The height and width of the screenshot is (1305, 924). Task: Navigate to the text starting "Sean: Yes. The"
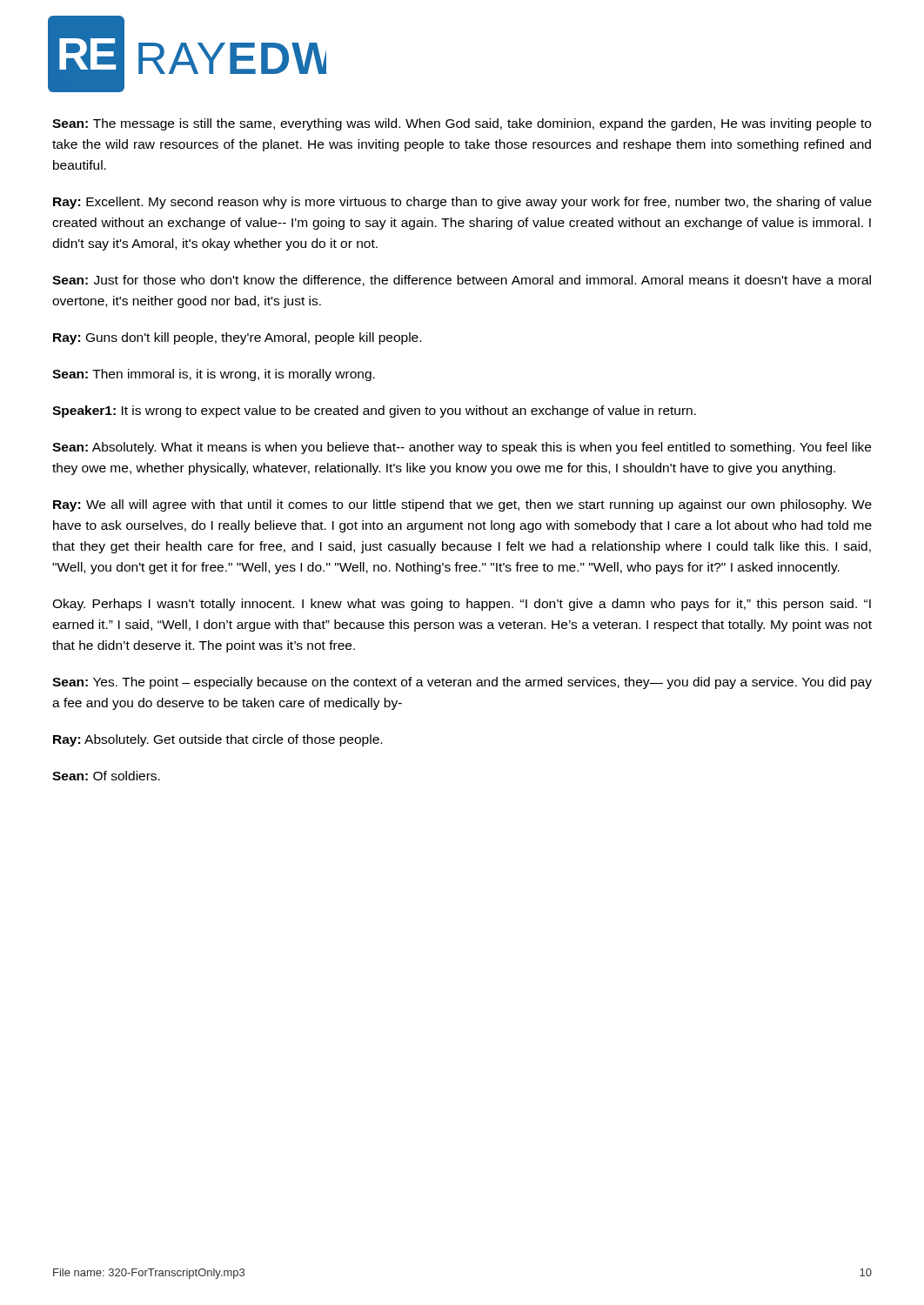pyautogui.click(x=462, y=692)
